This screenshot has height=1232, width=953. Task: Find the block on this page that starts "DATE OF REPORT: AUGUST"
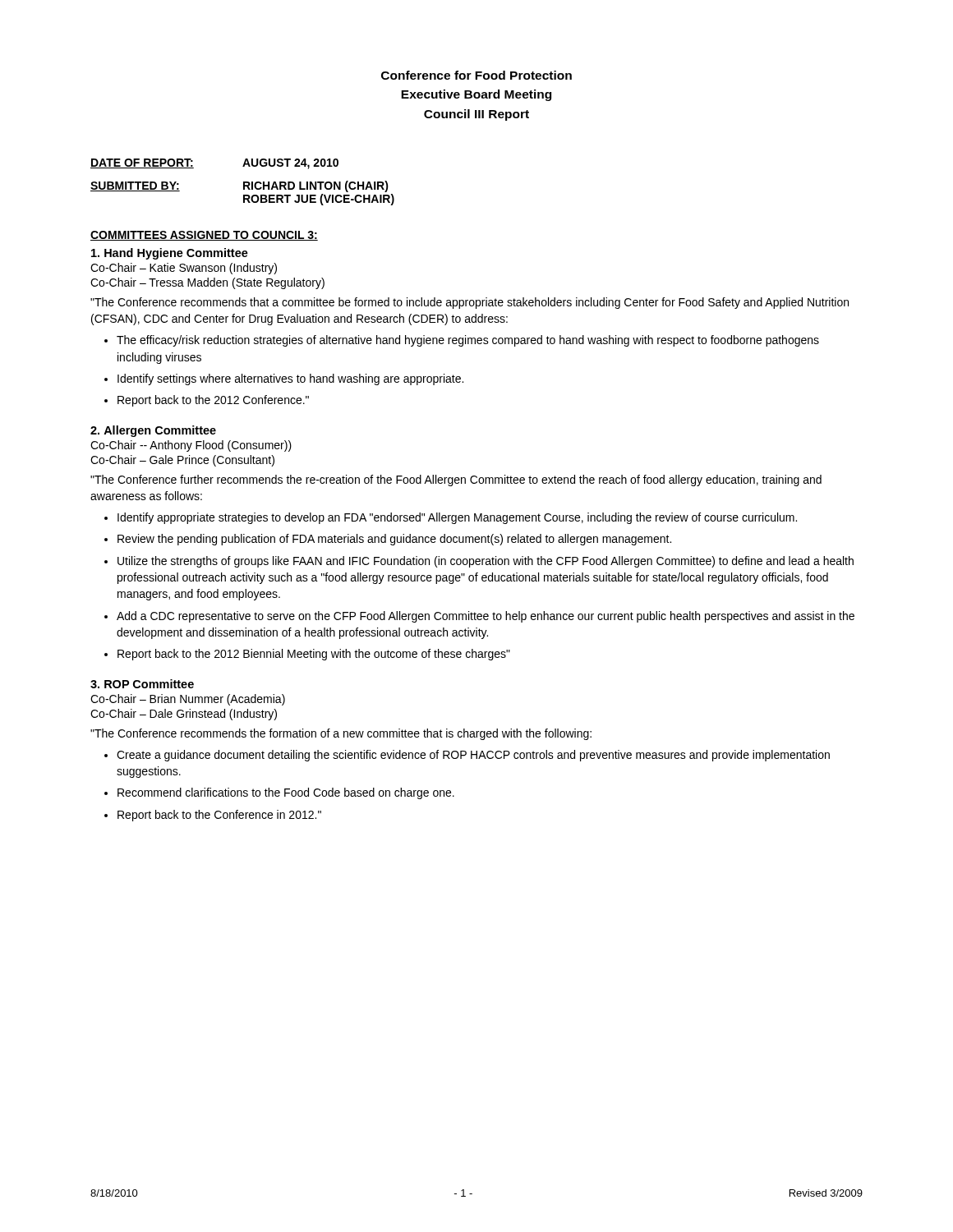144,164
